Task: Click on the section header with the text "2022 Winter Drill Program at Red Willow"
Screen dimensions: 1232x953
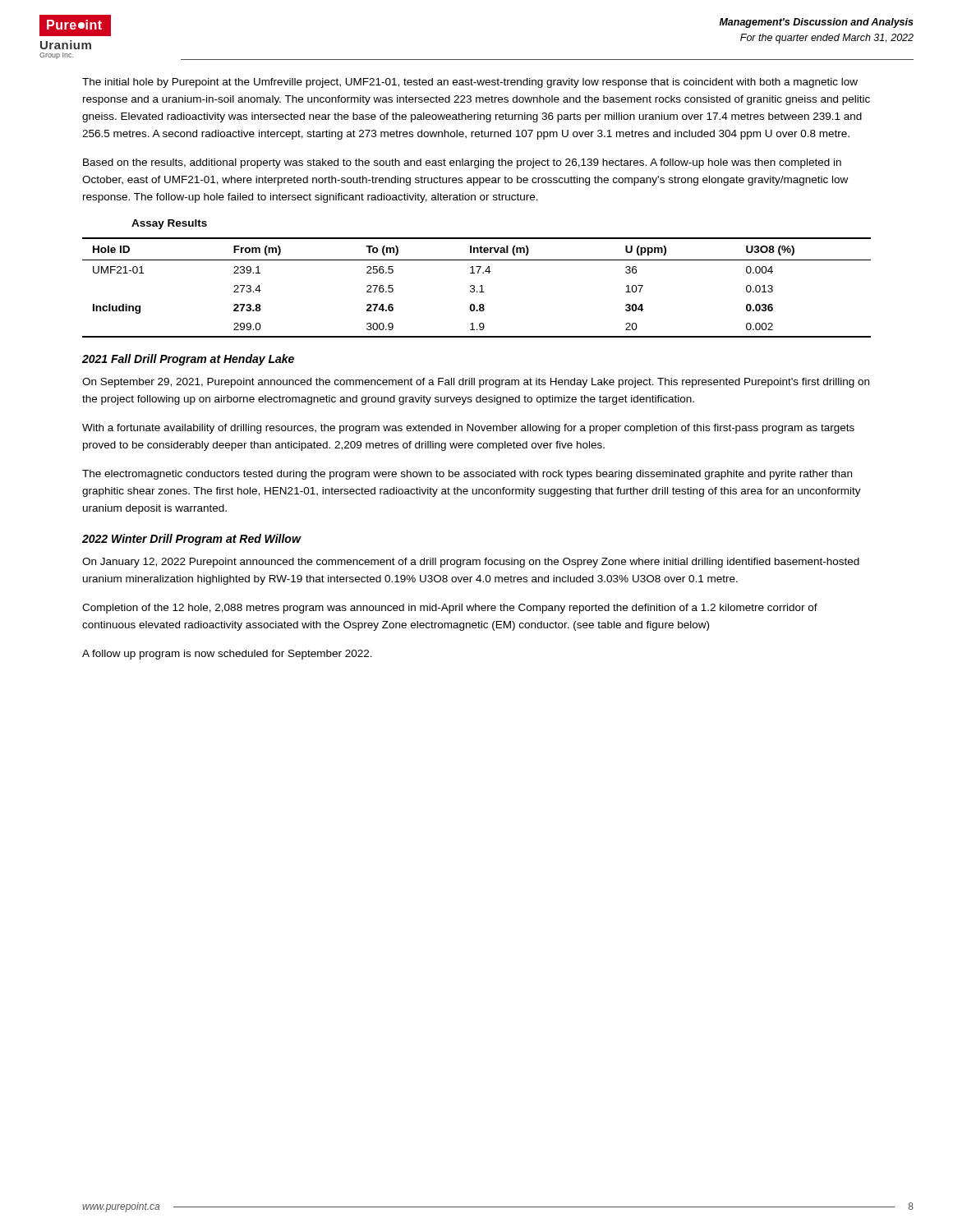Action: coord(191,539)
